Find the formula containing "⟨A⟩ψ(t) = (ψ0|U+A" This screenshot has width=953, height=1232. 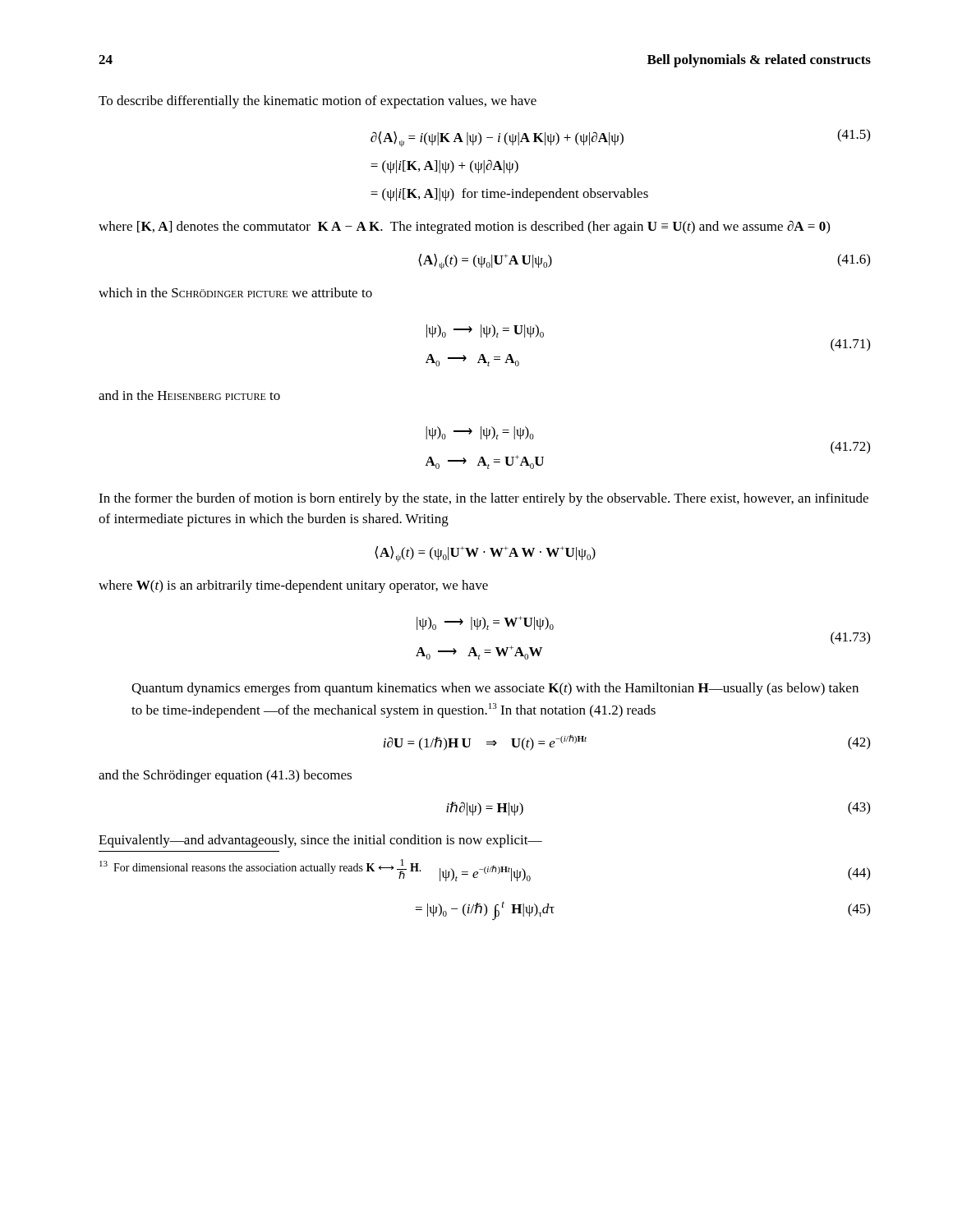pos(479,262)
